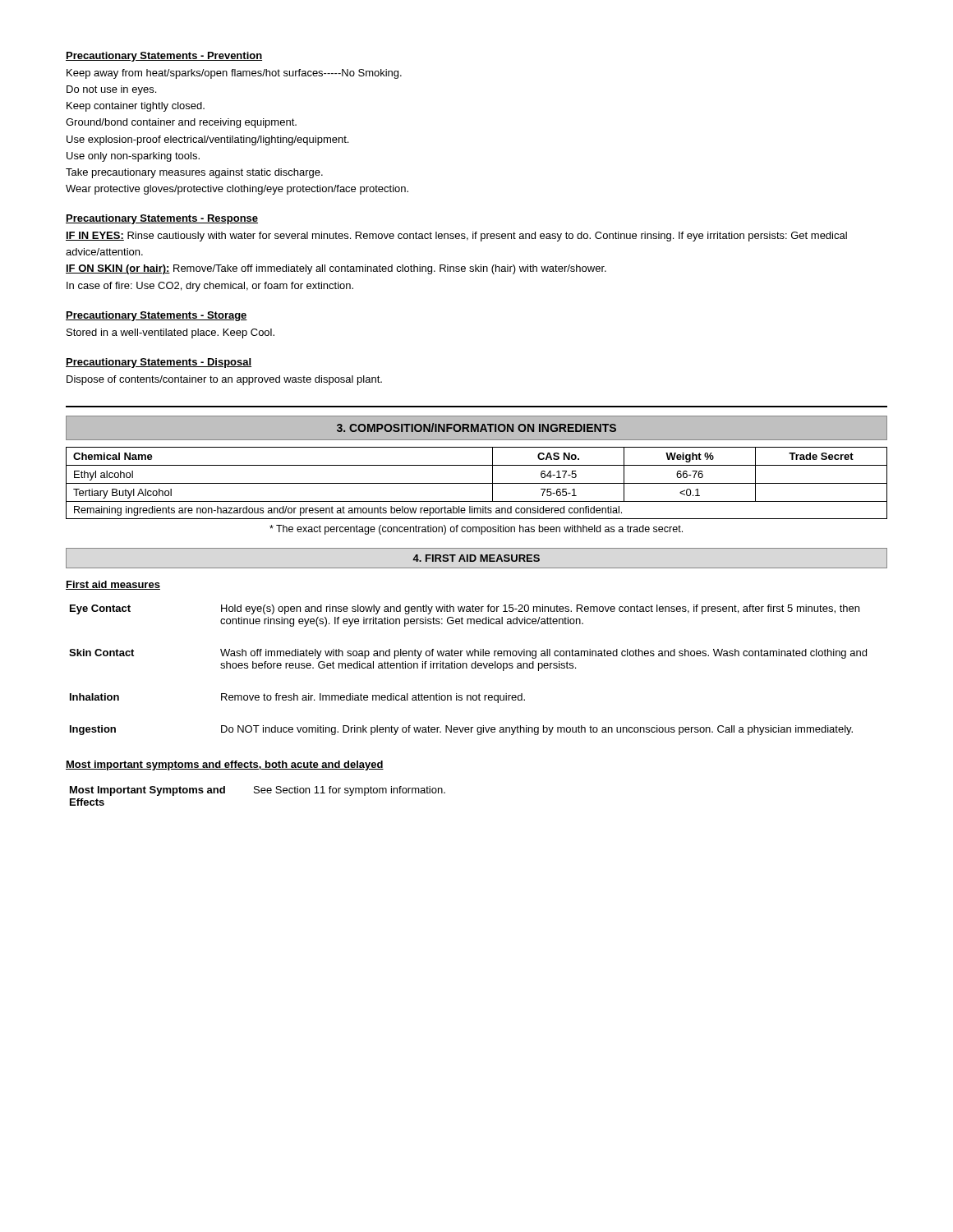Locate the text "Precautionary Statements - Storage"

coord(156,315)
